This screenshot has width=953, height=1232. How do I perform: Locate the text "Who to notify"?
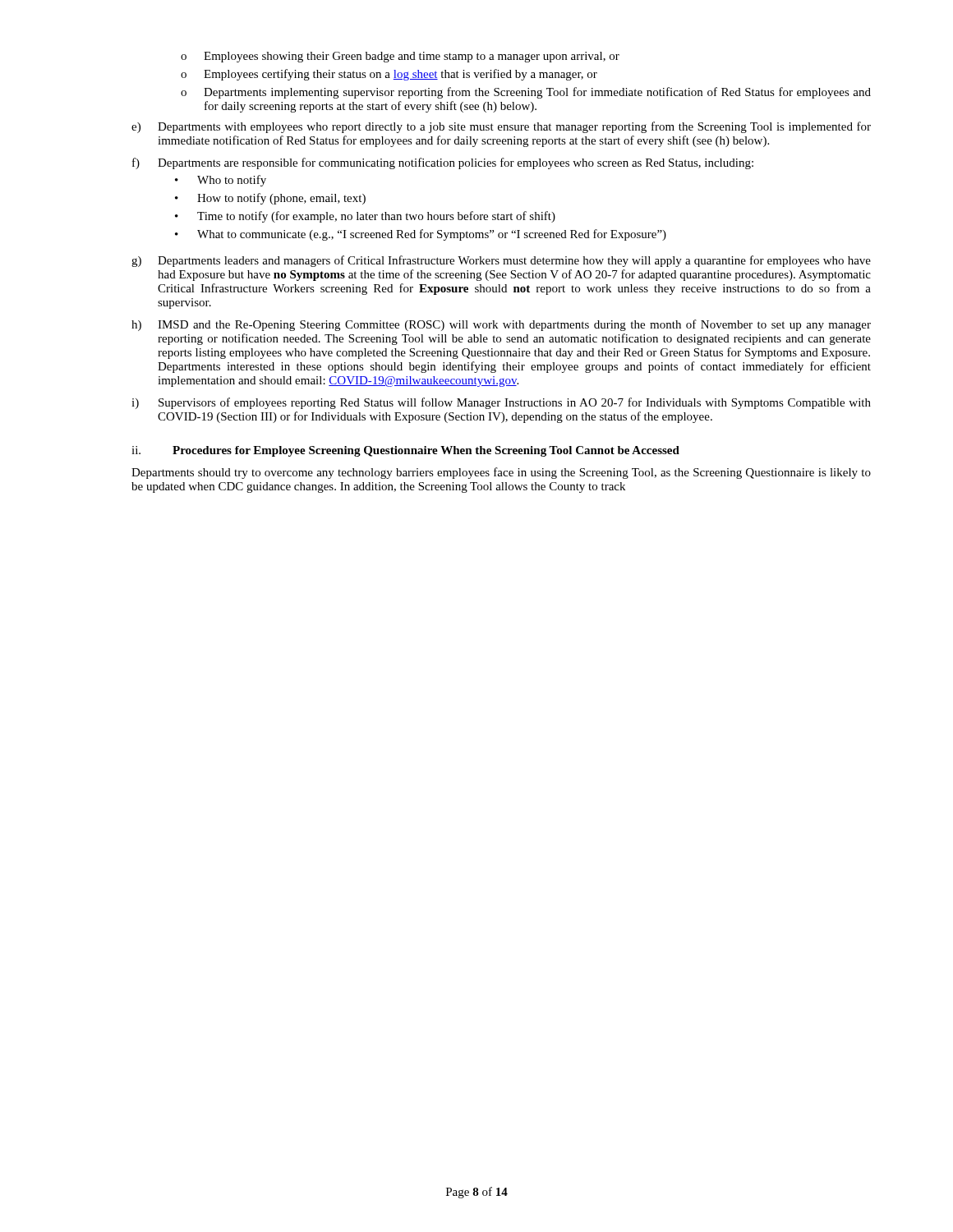(x=534, y=180)
